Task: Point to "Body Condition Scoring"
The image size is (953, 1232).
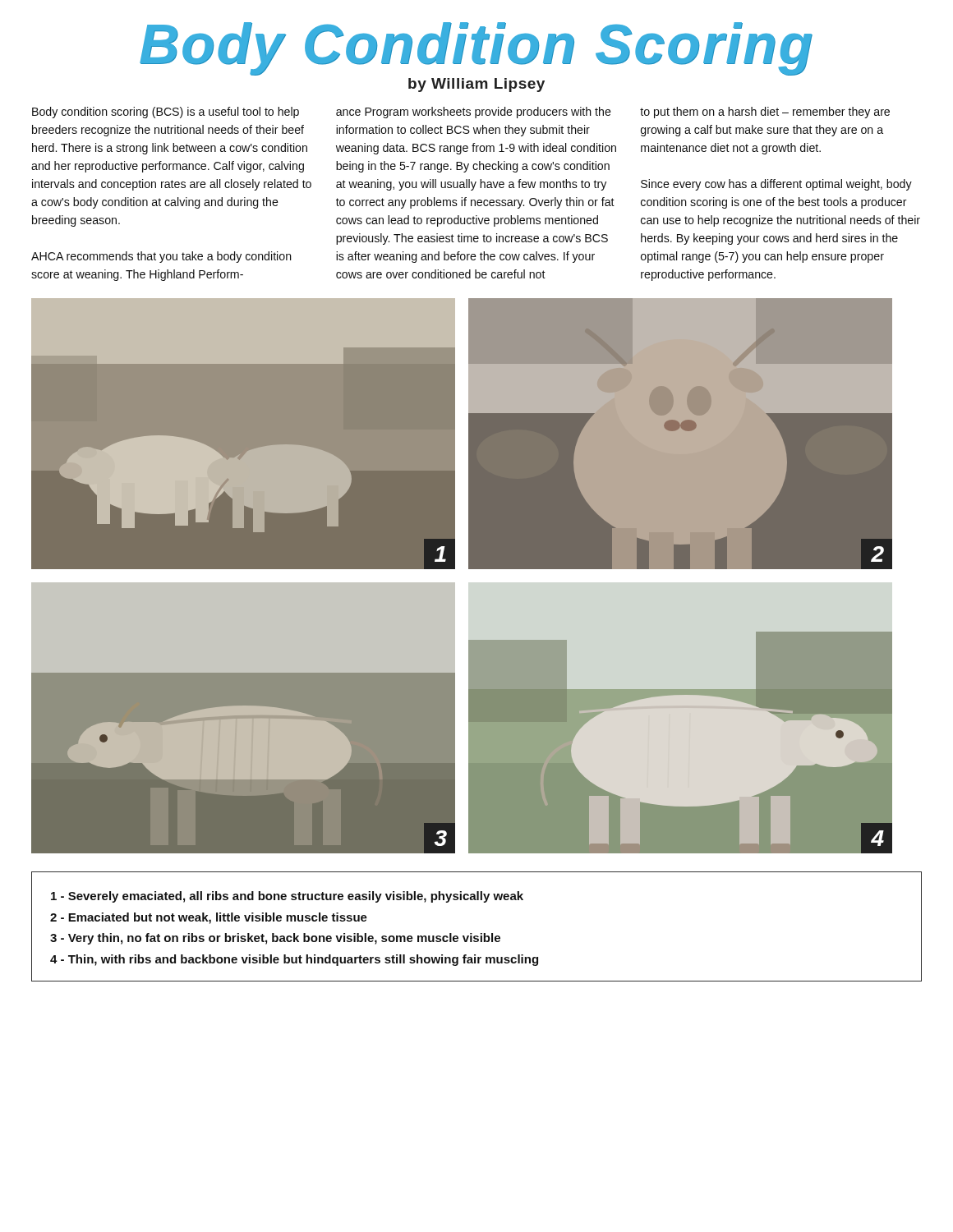Action: [476, 43]
